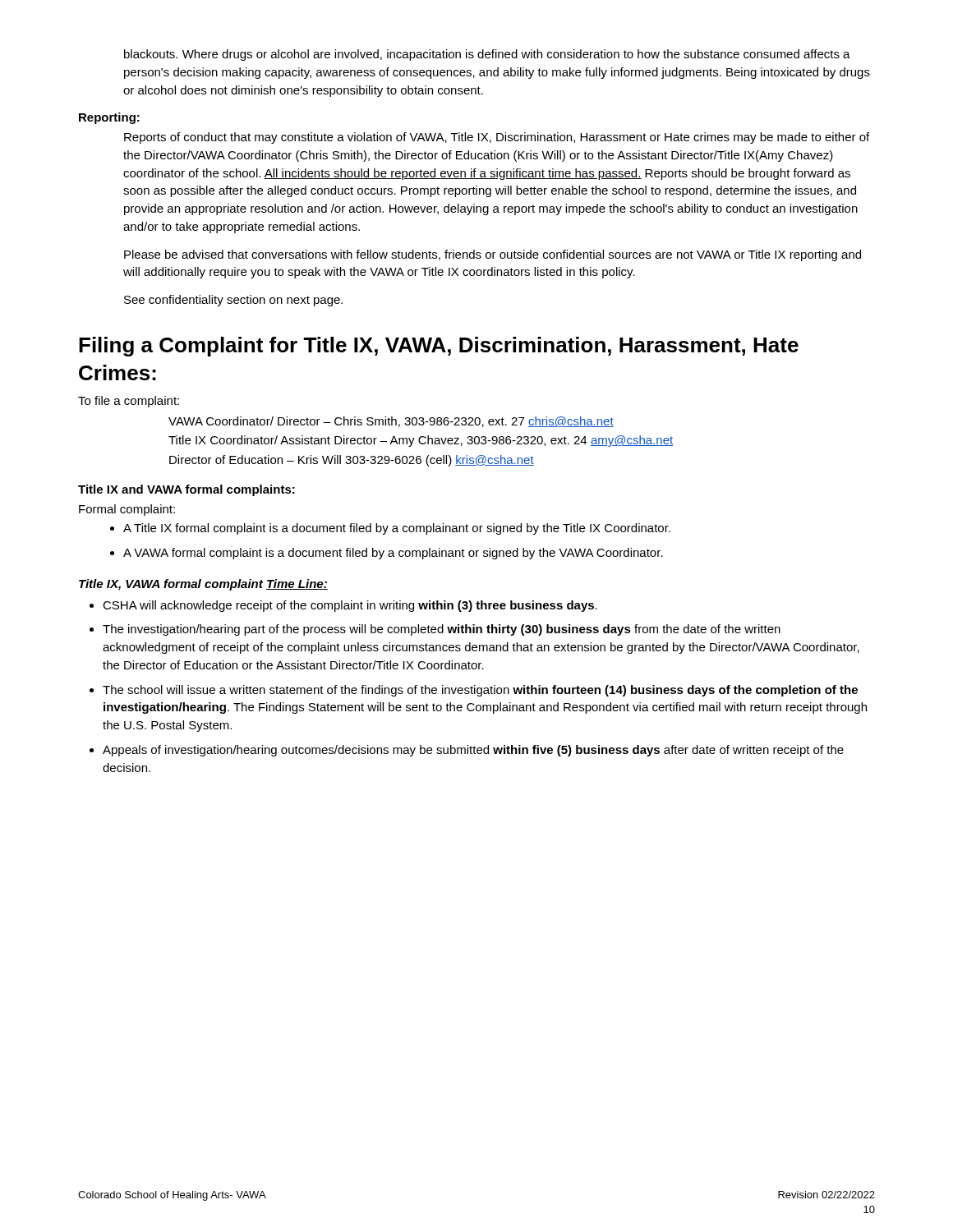Navigate to the passage starting "See confidentiality section on next page."
The image size is (953, 1232).
pyautogui.click(x=233, y=301)
